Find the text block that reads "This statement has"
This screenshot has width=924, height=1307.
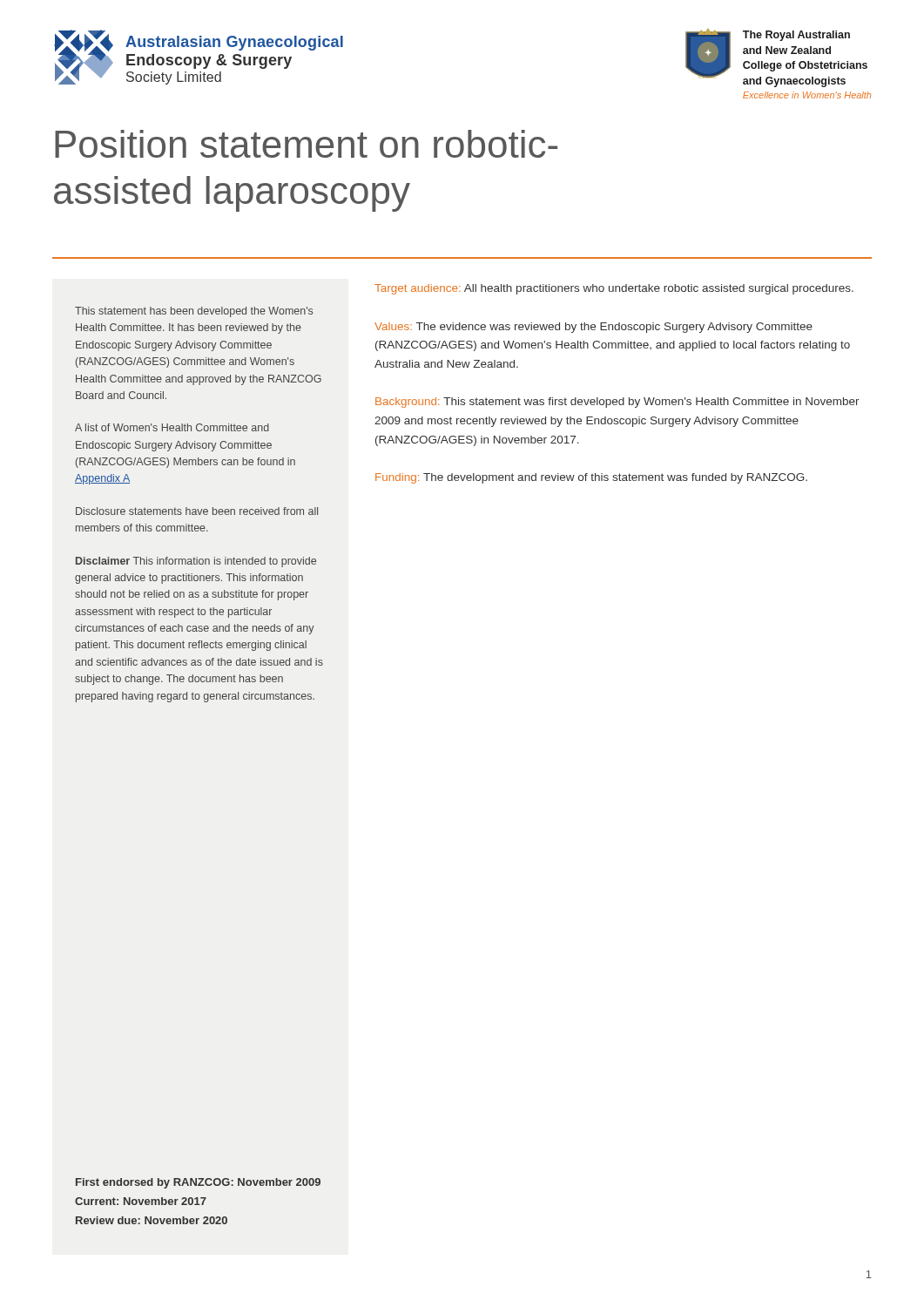[198, 353]
